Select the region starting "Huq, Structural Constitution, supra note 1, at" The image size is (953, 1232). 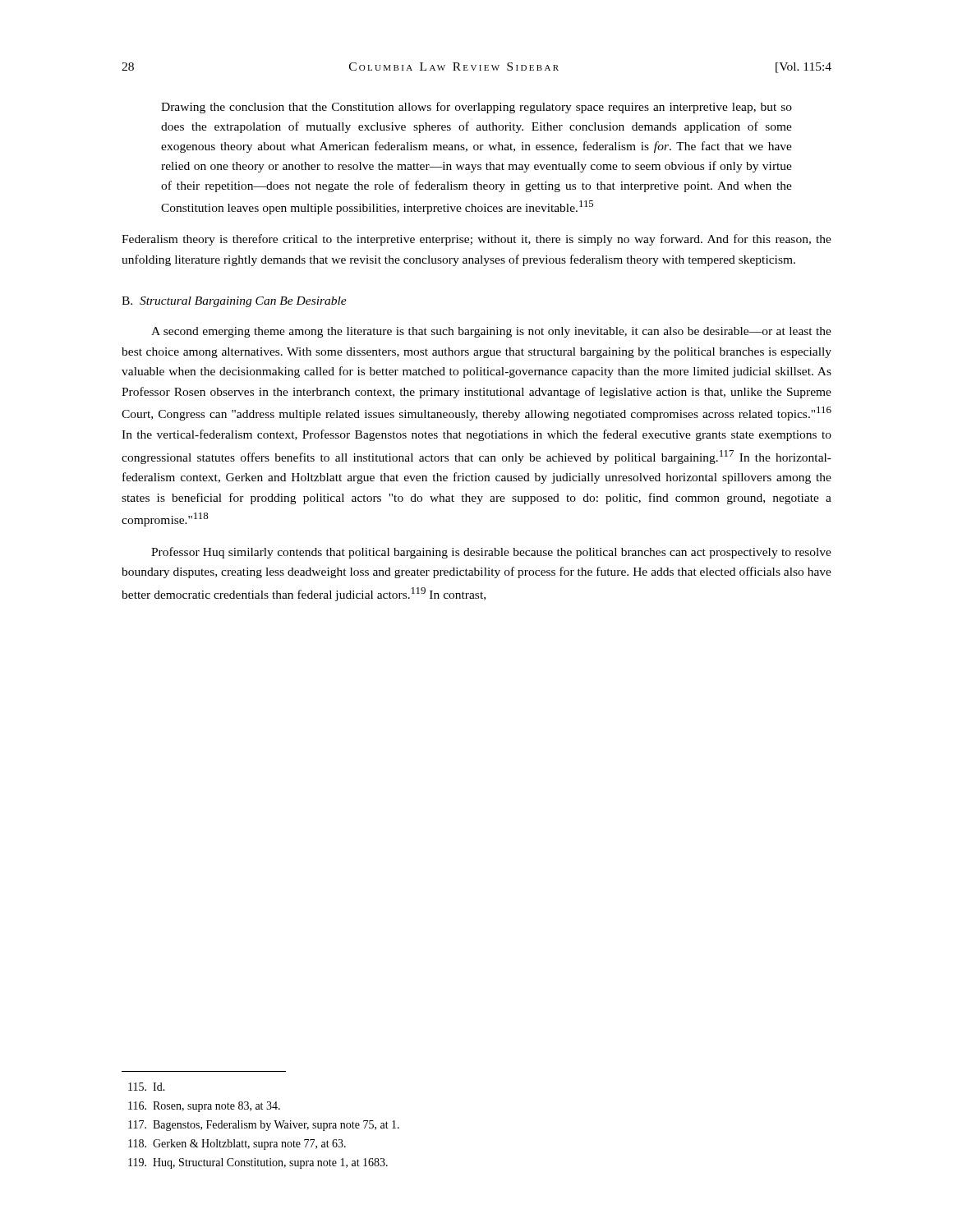pyautogui.click(x=255, y=1163)
